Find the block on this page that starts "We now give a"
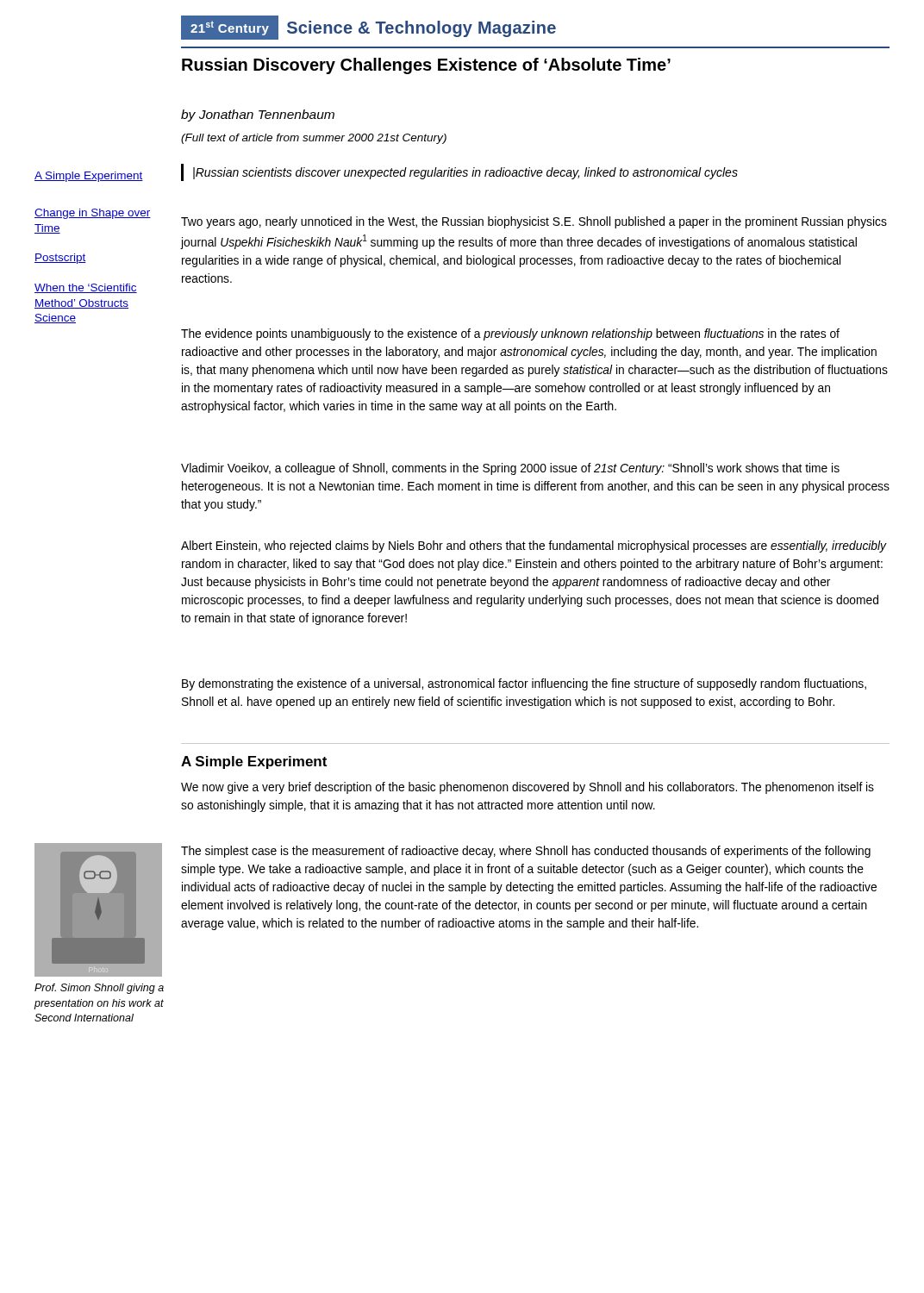The image size is (924, 1293). 528,796
